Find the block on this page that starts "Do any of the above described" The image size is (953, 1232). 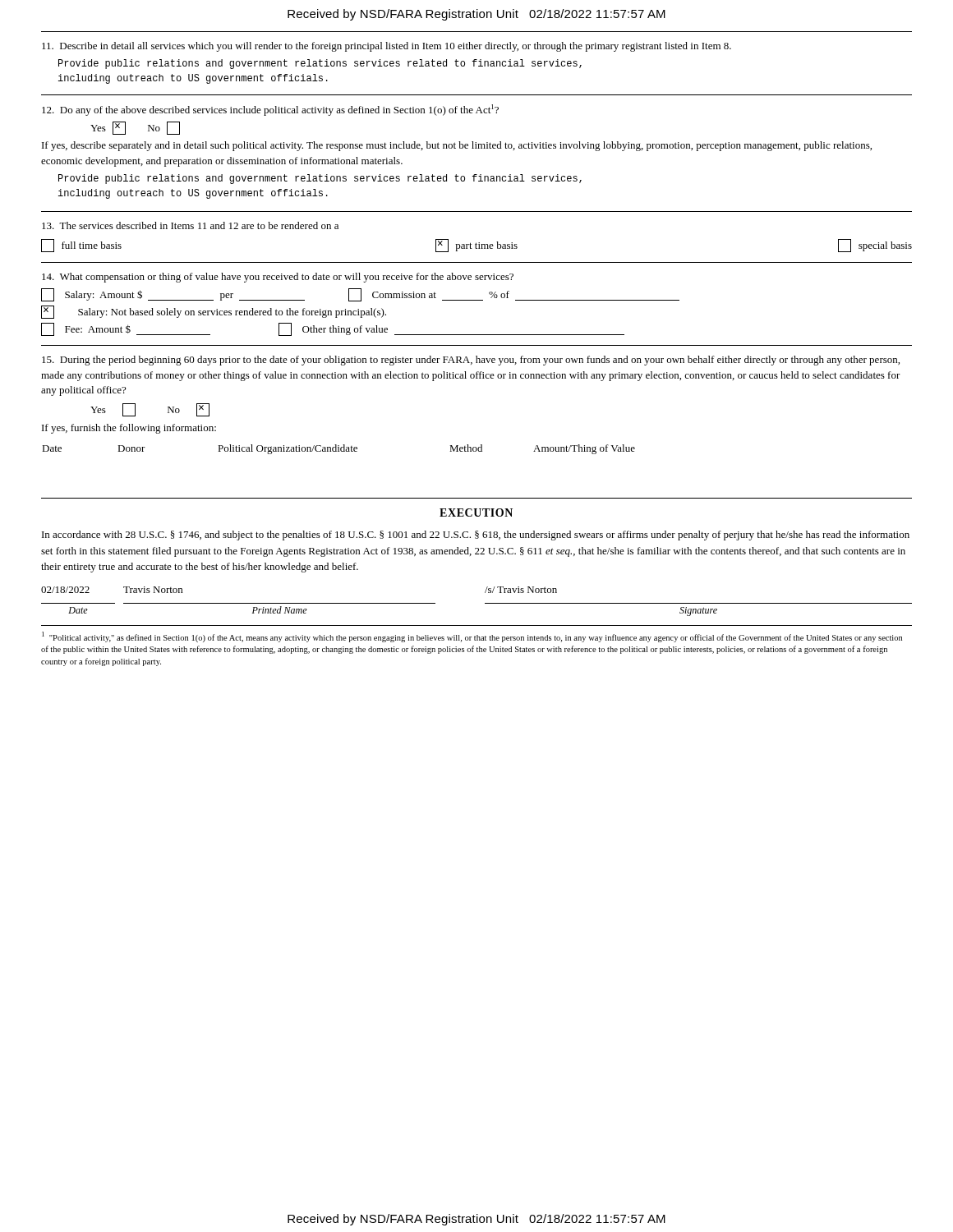click(x=476, y=152)
